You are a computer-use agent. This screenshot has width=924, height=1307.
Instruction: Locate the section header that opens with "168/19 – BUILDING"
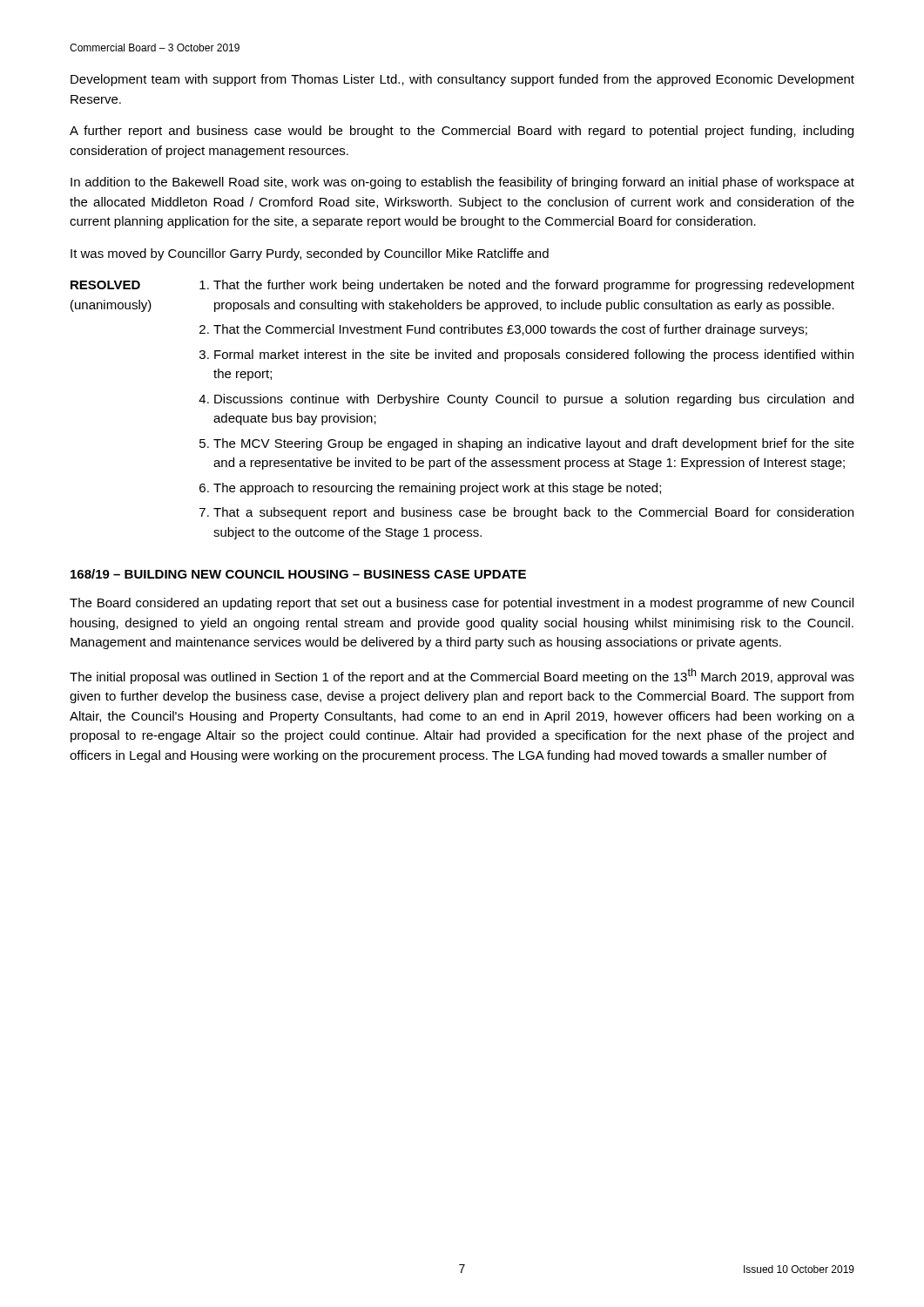point(298,574)
